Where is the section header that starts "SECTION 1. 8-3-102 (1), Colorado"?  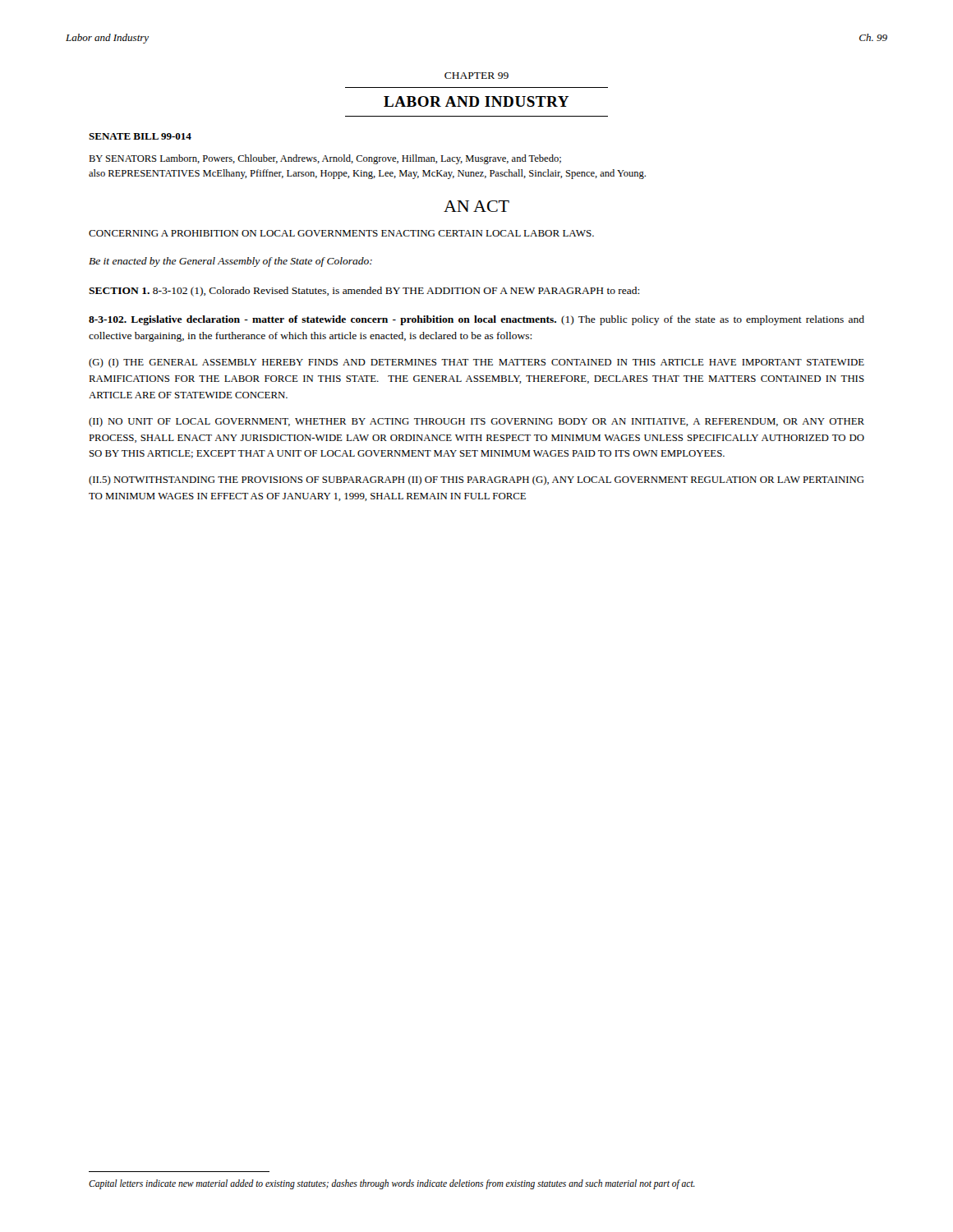point(364,291)
